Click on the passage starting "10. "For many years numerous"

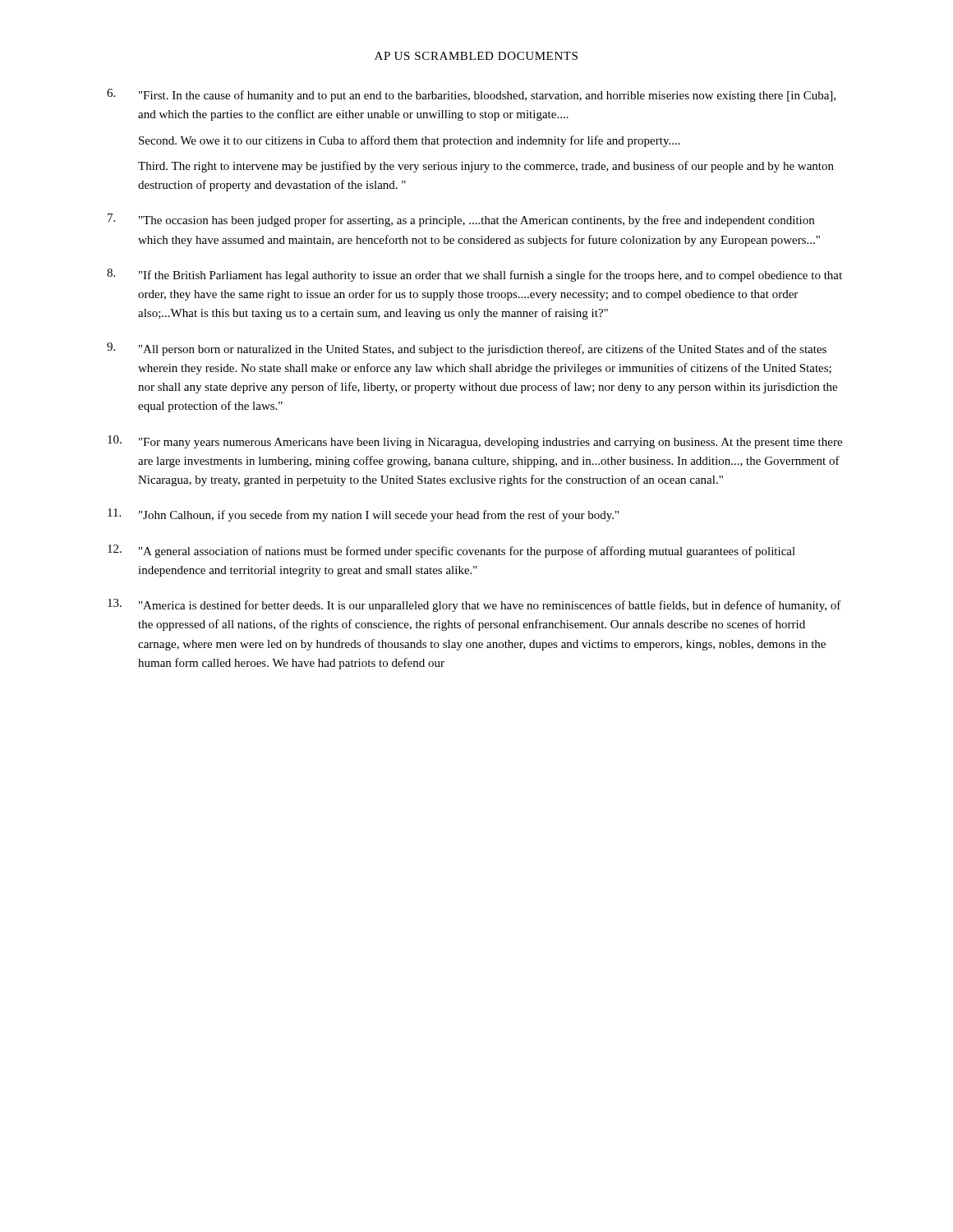[476, 461]
